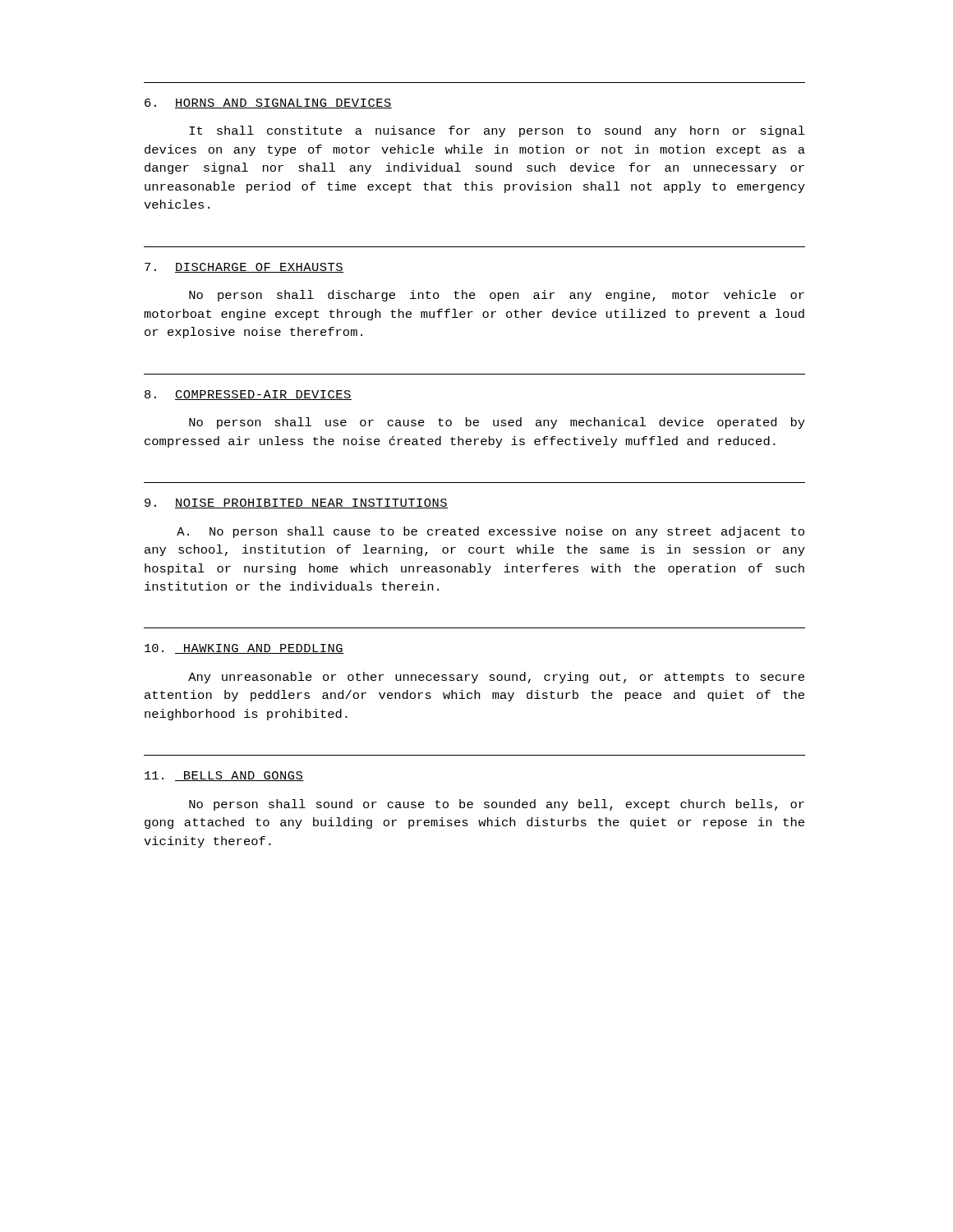Click the passage that begins "Any unreasonable or other unnecessary sound, crying out,"

474,696
